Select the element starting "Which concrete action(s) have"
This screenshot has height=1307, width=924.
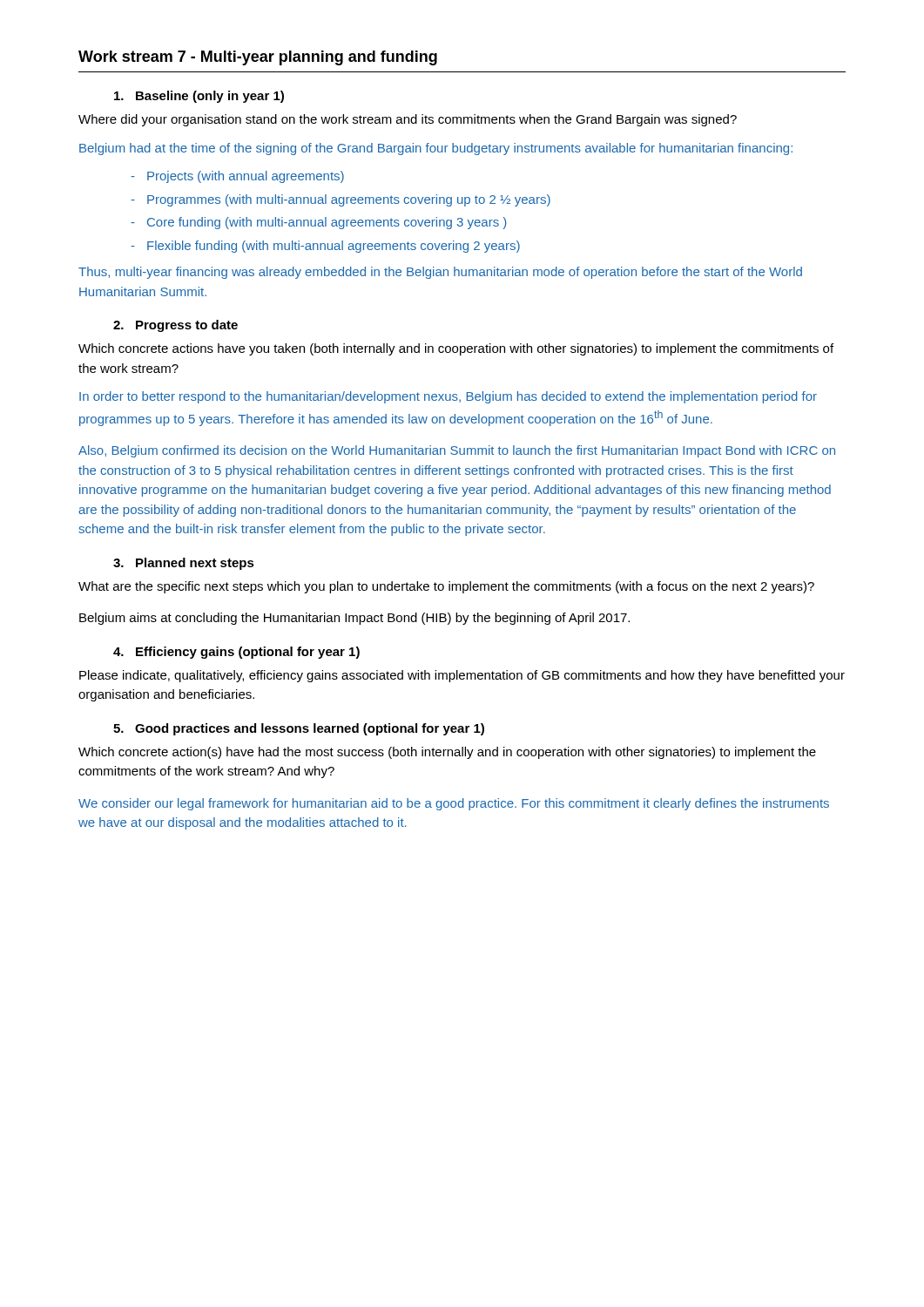click(x=447, y=761)
